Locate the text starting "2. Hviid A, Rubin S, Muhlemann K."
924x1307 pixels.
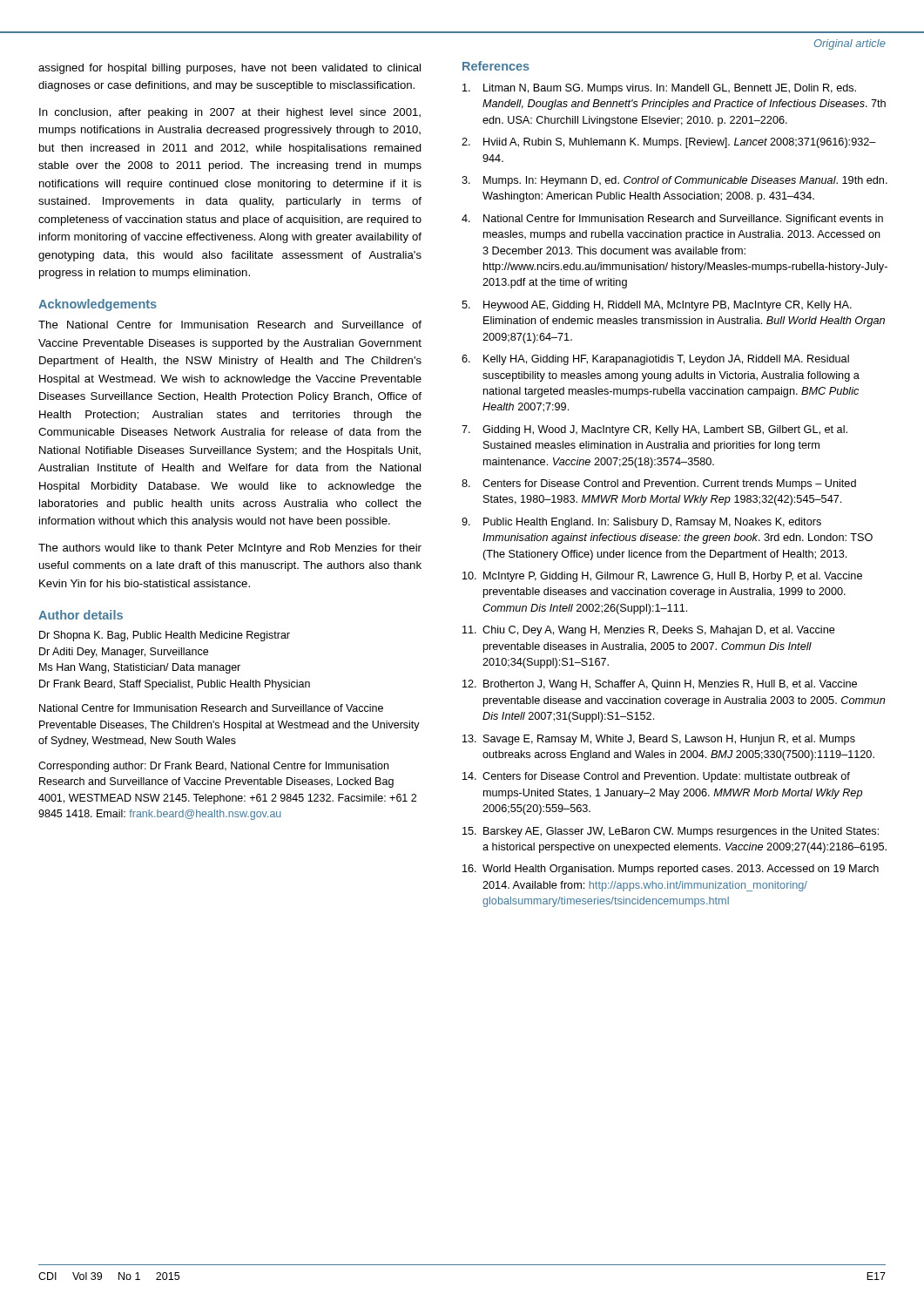click(675, 150)
